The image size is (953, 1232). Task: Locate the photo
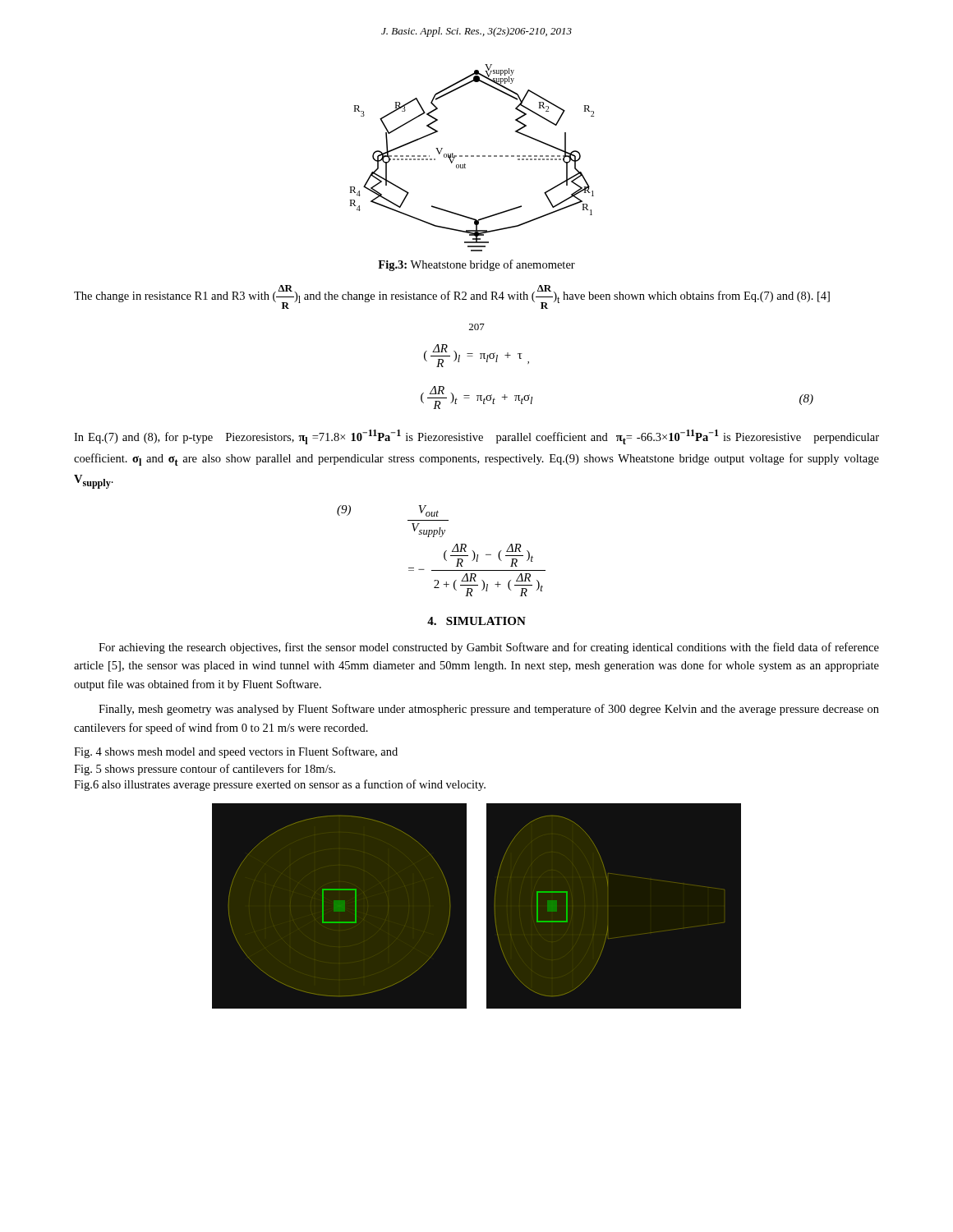(476, 906)
